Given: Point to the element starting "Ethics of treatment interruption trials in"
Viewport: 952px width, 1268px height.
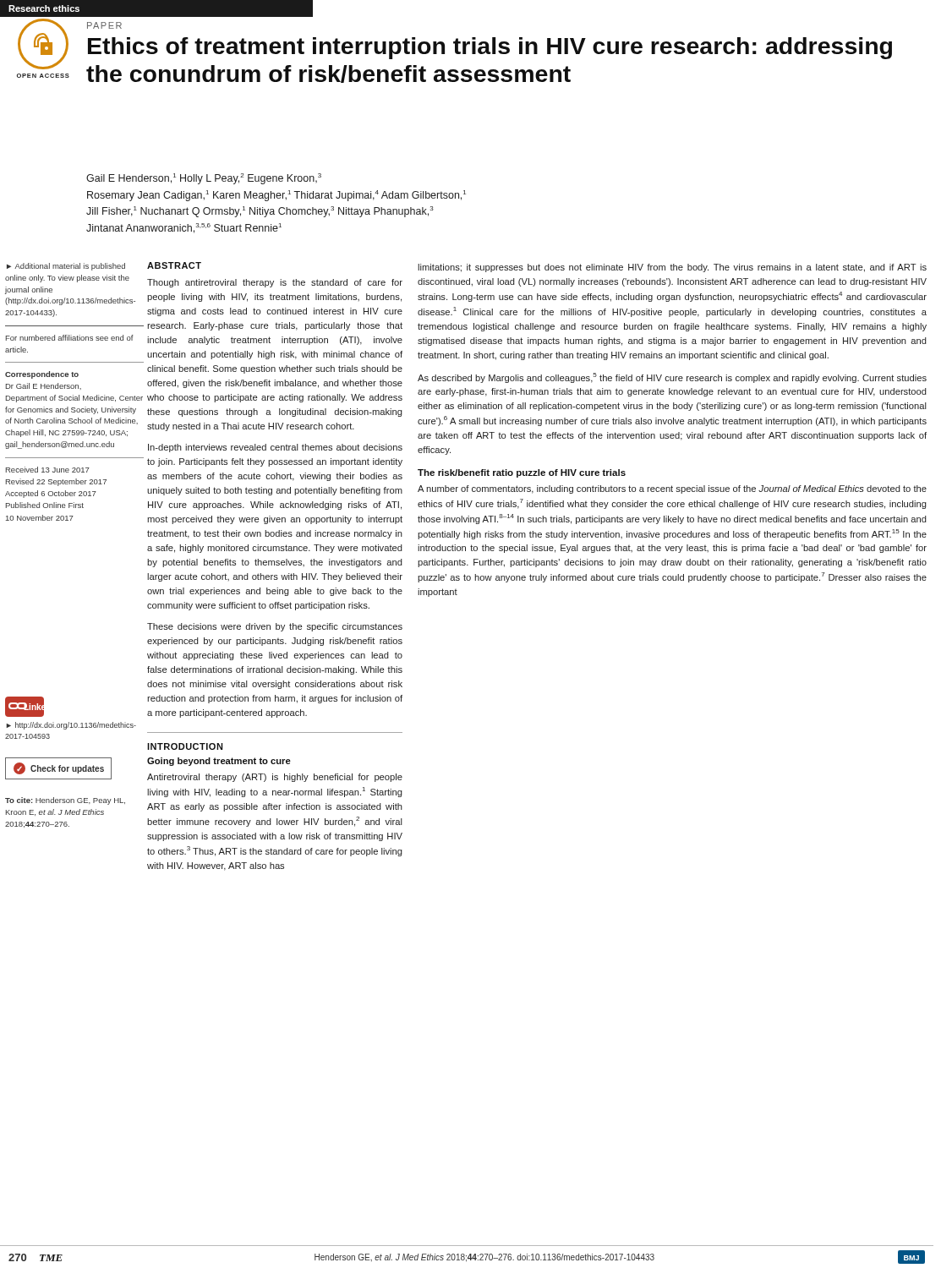Looking at the screenshot, I should click(490, 60).
